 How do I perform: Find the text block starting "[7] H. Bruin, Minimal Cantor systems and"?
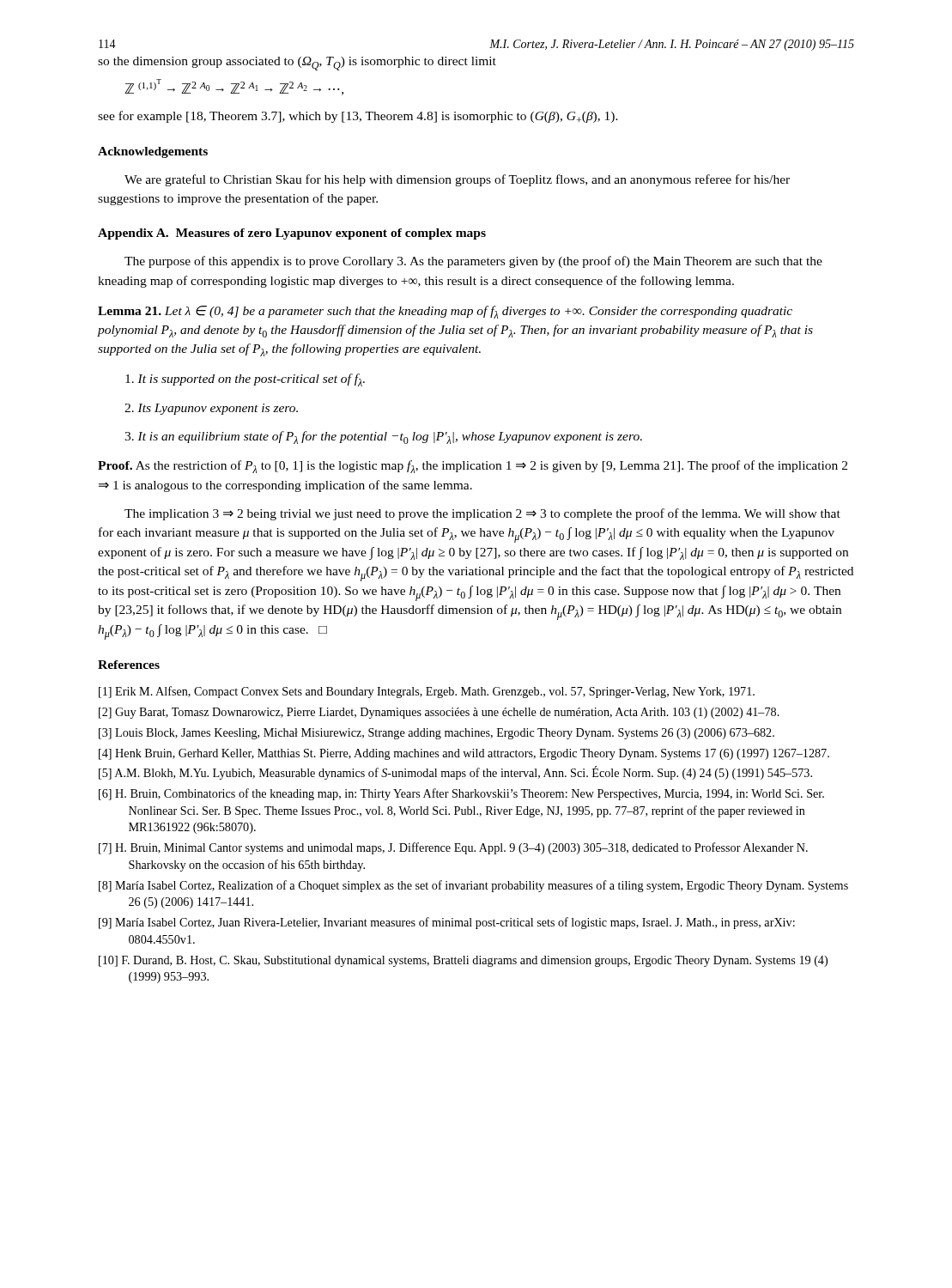click(x=453, y=856)
